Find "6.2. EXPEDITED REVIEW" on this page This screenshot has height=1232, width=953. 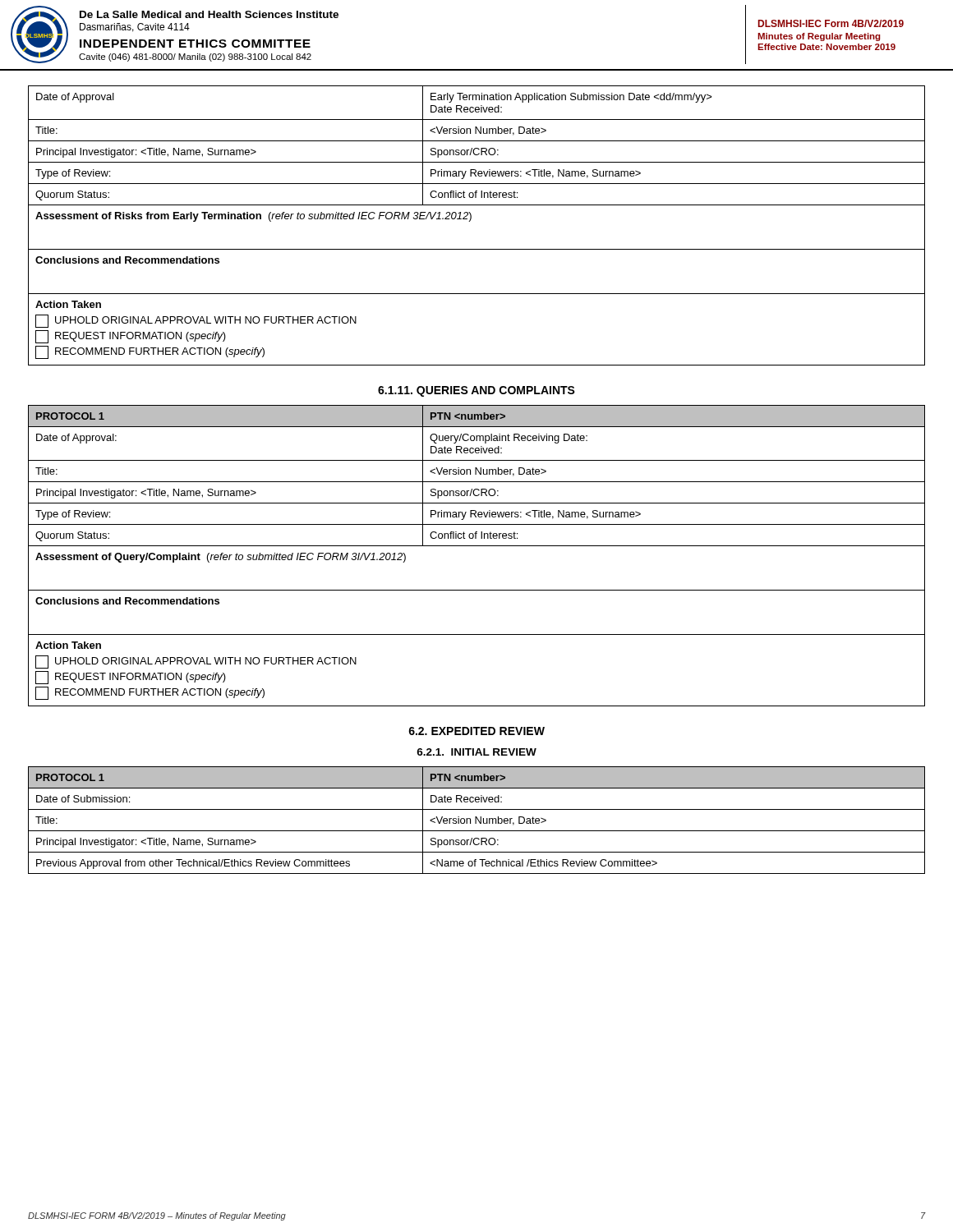(x=476, y=731)
